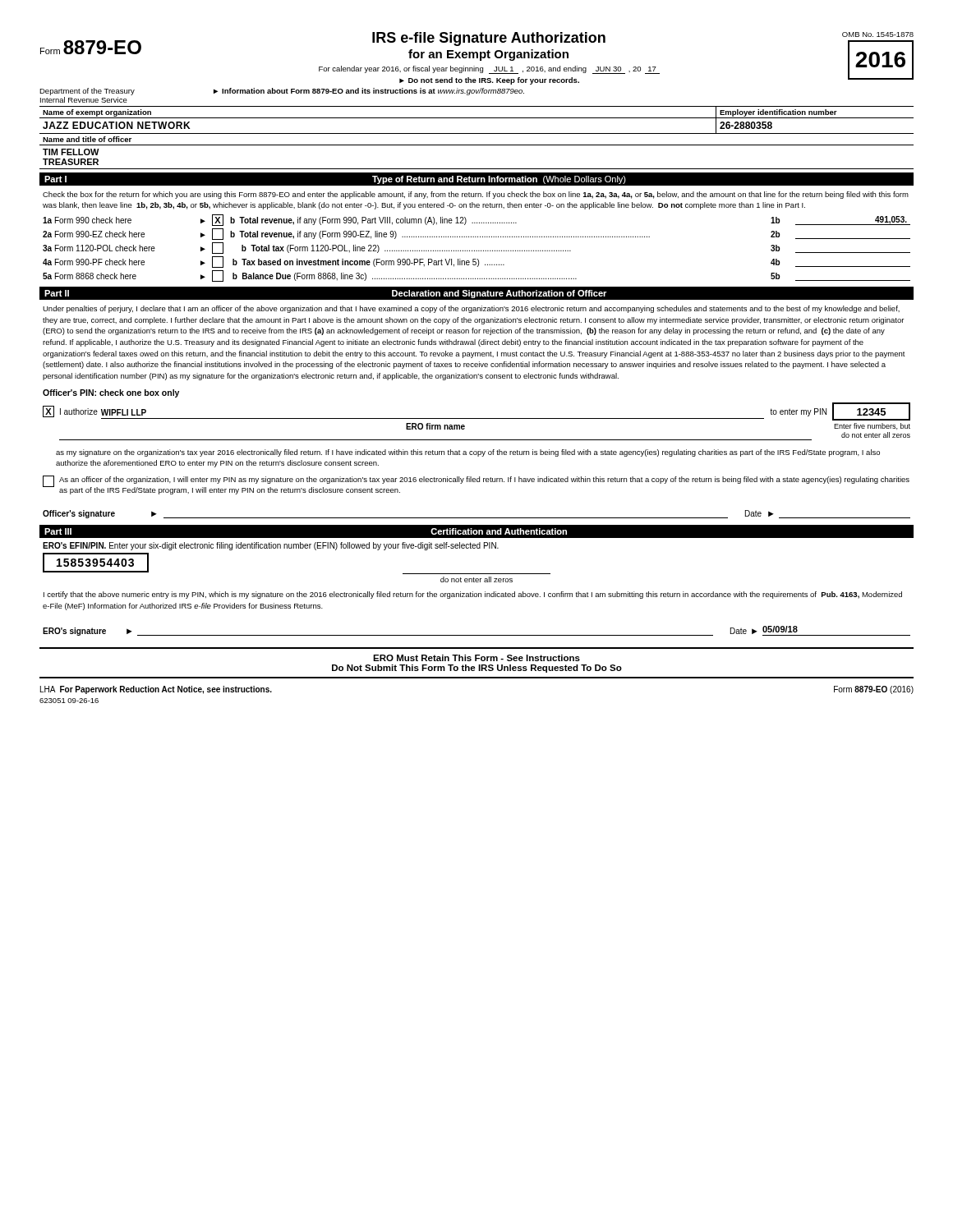Find the list item that says "3a Form 1120-POL"

476,248
